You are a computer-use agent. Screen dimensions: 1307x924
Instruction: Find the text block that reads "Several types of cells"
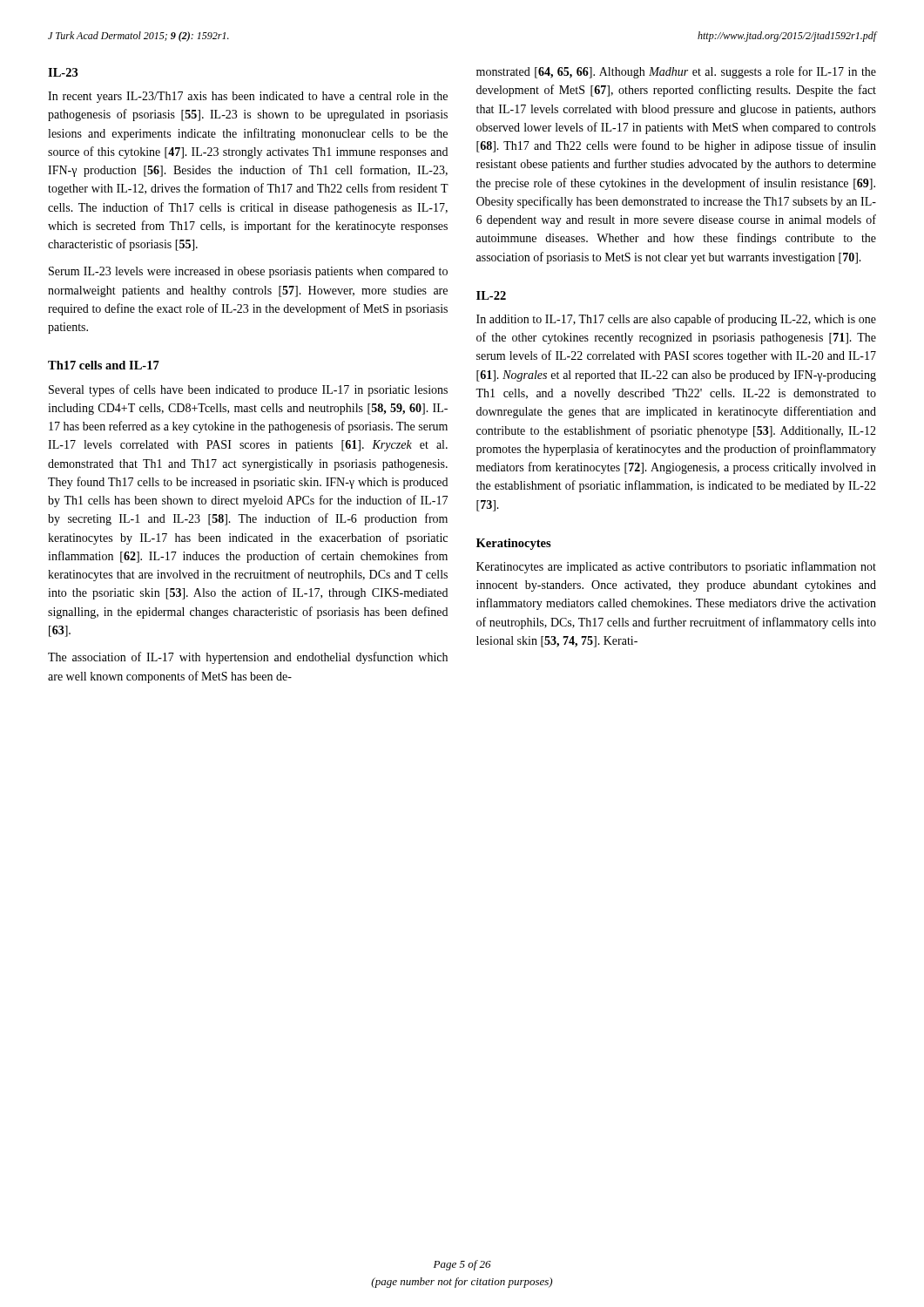(248, 510)
